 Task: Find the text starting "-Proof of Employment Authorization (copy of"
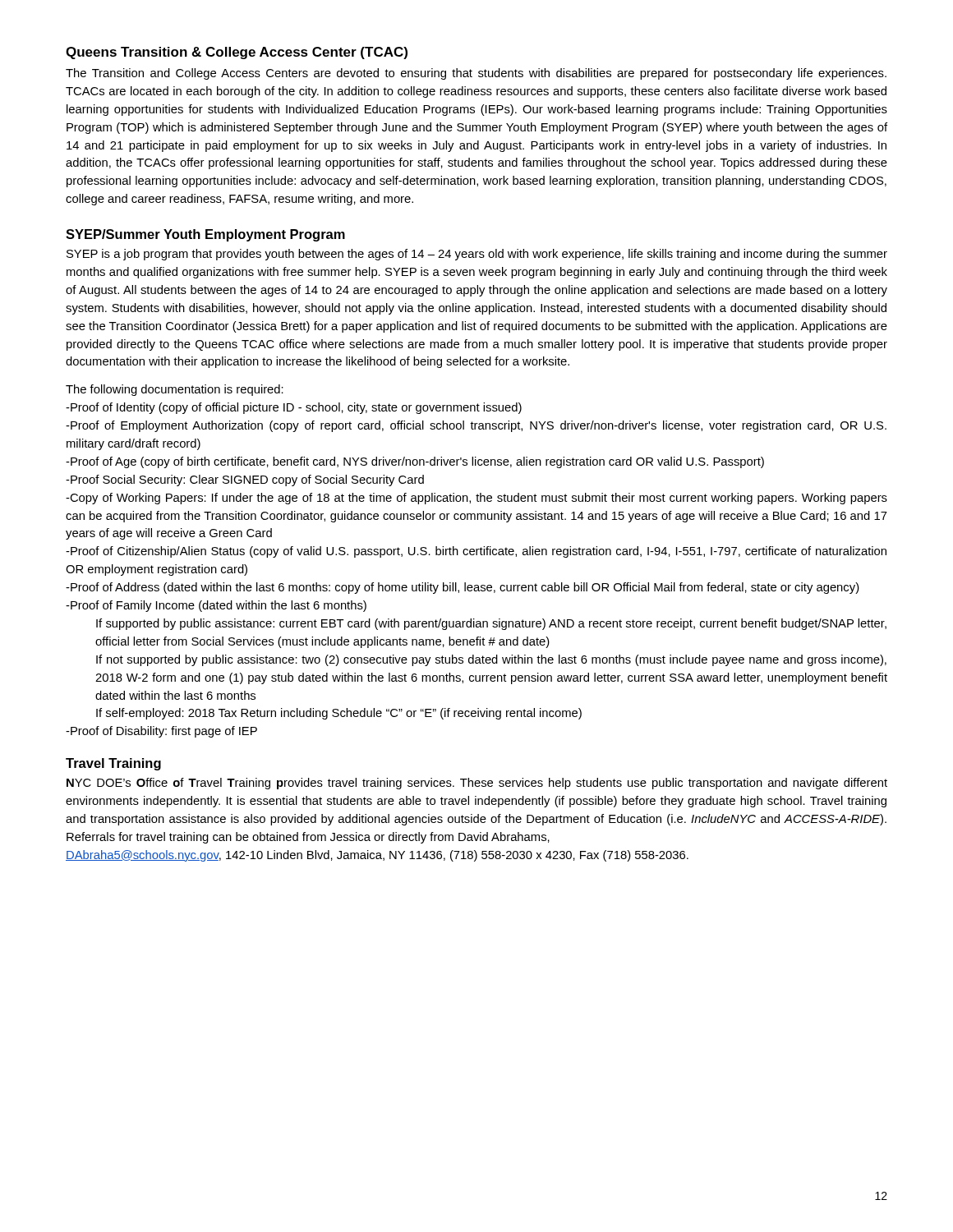(x=476, y=435)
